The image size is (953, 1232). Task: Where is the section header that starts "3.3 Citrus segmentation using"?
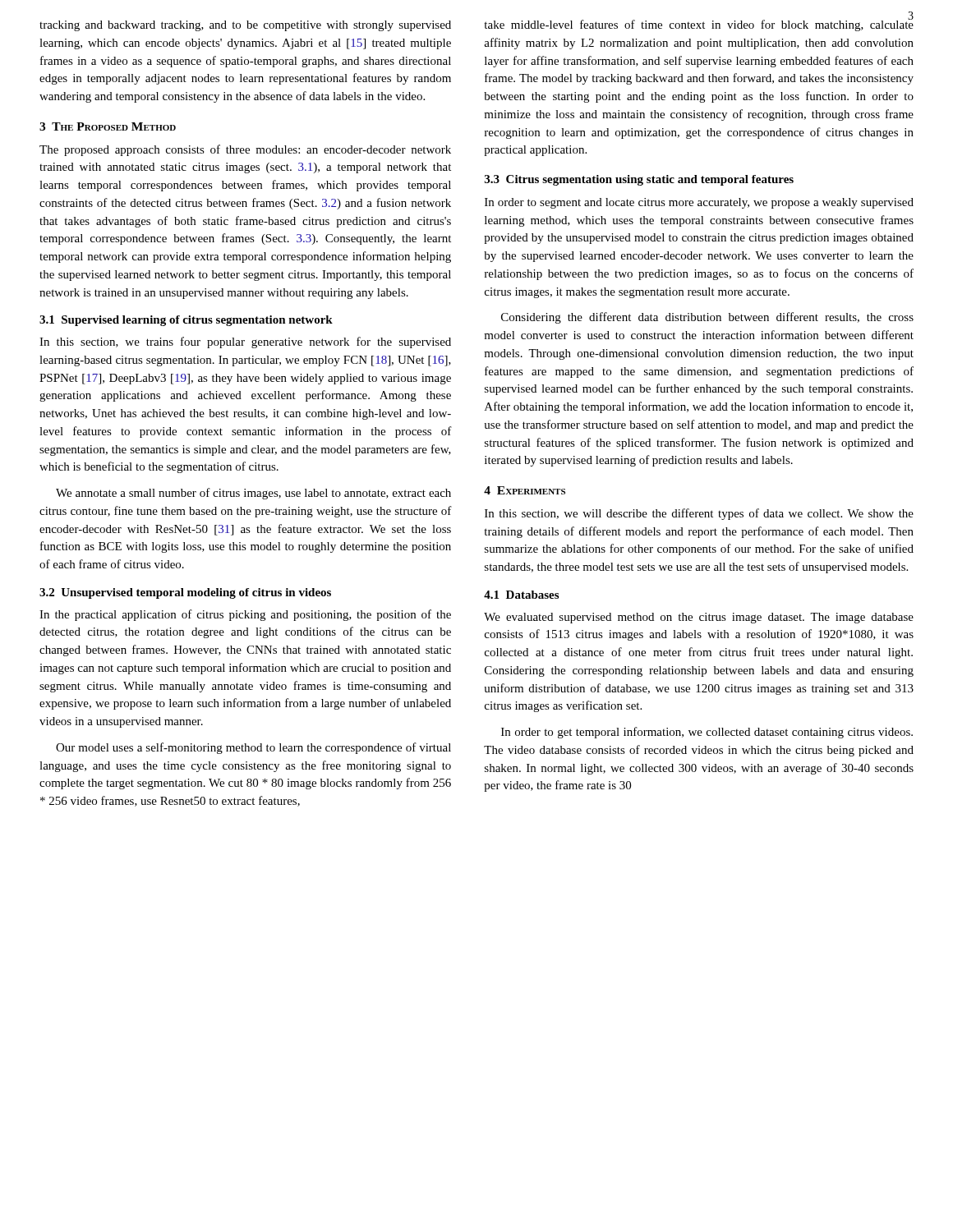(639, 179)
